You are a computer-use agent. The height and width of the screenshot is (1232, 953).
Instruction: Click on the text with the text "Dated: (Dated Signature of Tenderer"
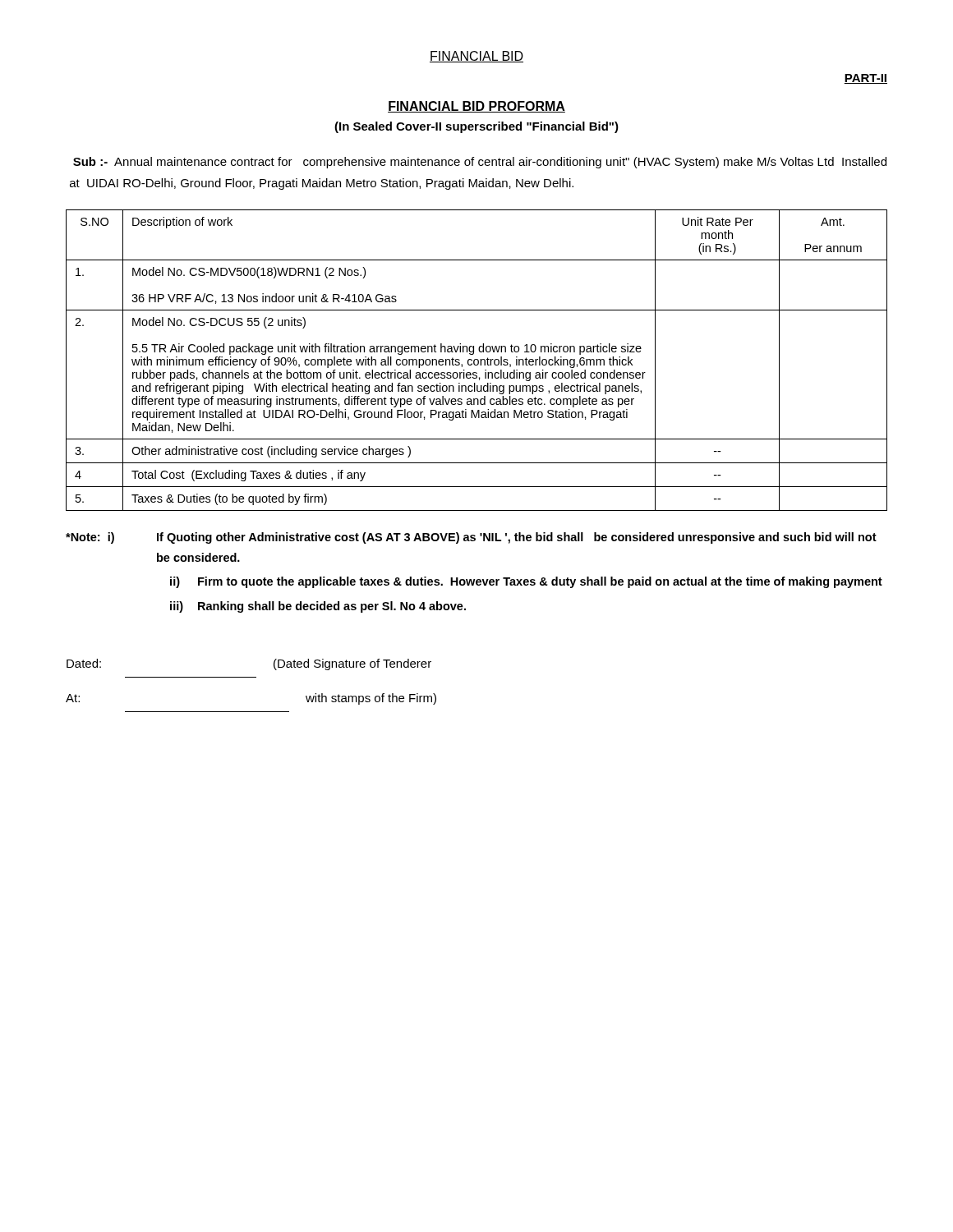83,664
